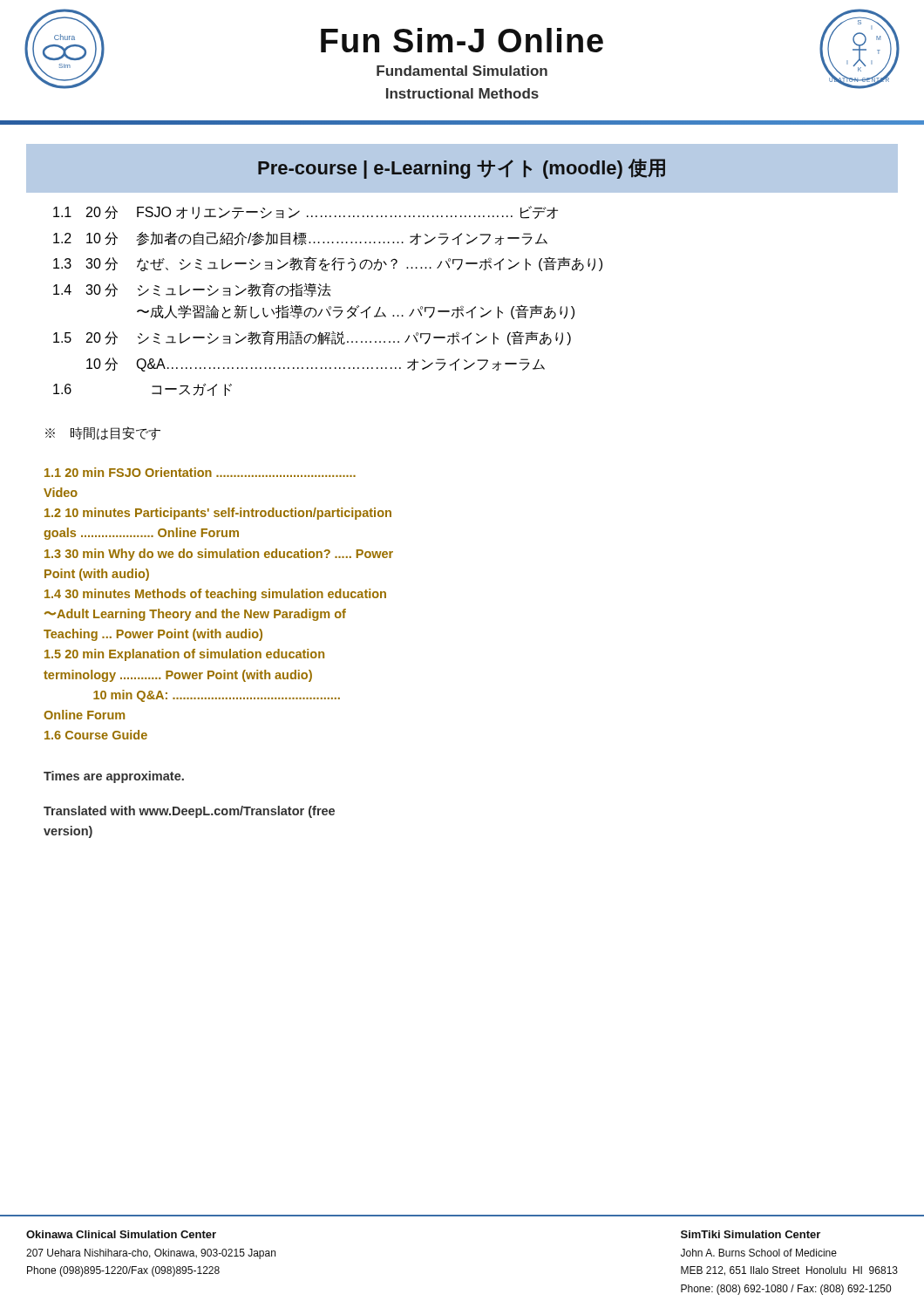Find the element starting "Pre-course | e-Learning"
This screenshot has height=1308, width=924.
[462, 168]
